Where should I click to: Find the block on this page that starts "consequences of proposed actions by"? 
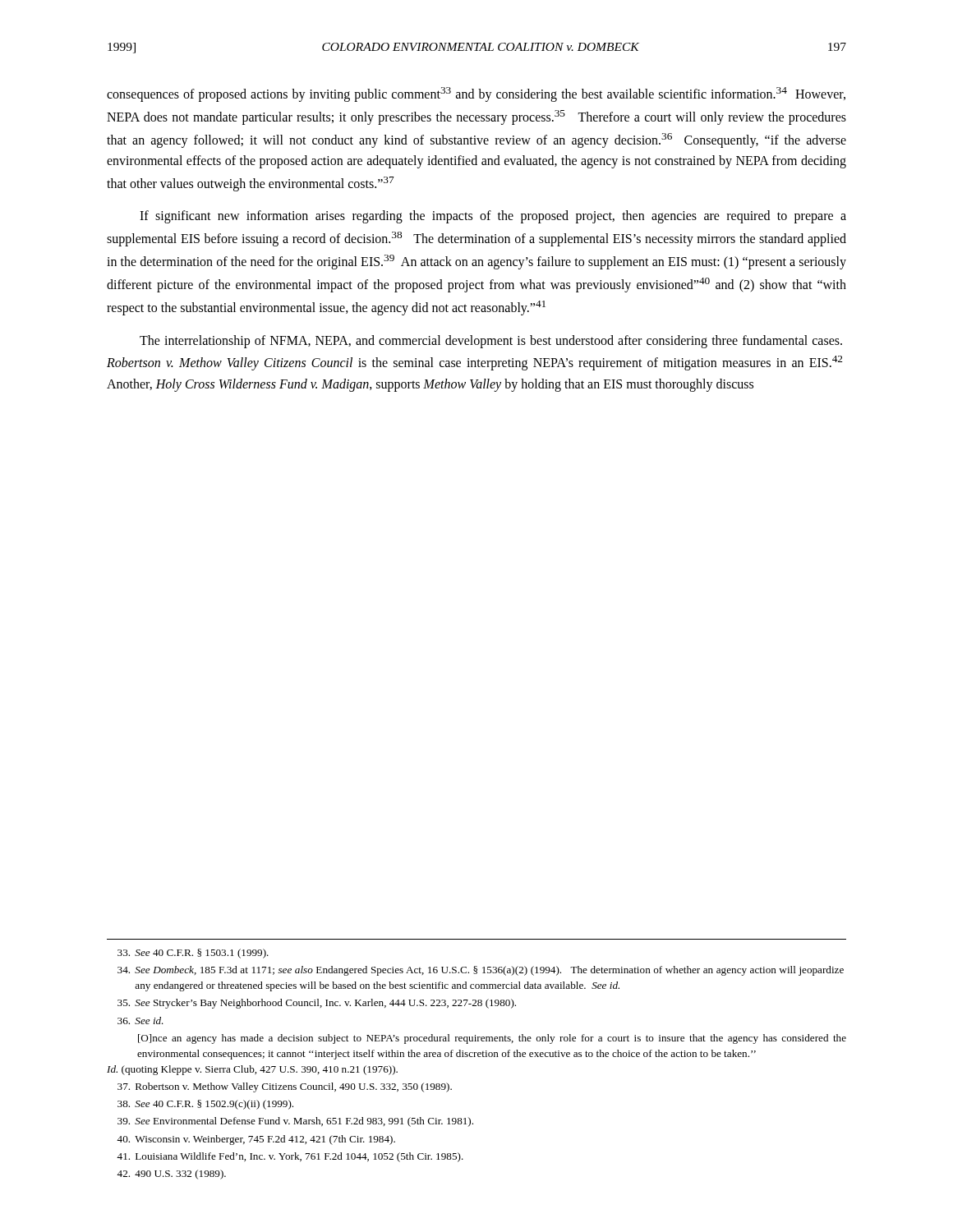(x=476, y=137)
